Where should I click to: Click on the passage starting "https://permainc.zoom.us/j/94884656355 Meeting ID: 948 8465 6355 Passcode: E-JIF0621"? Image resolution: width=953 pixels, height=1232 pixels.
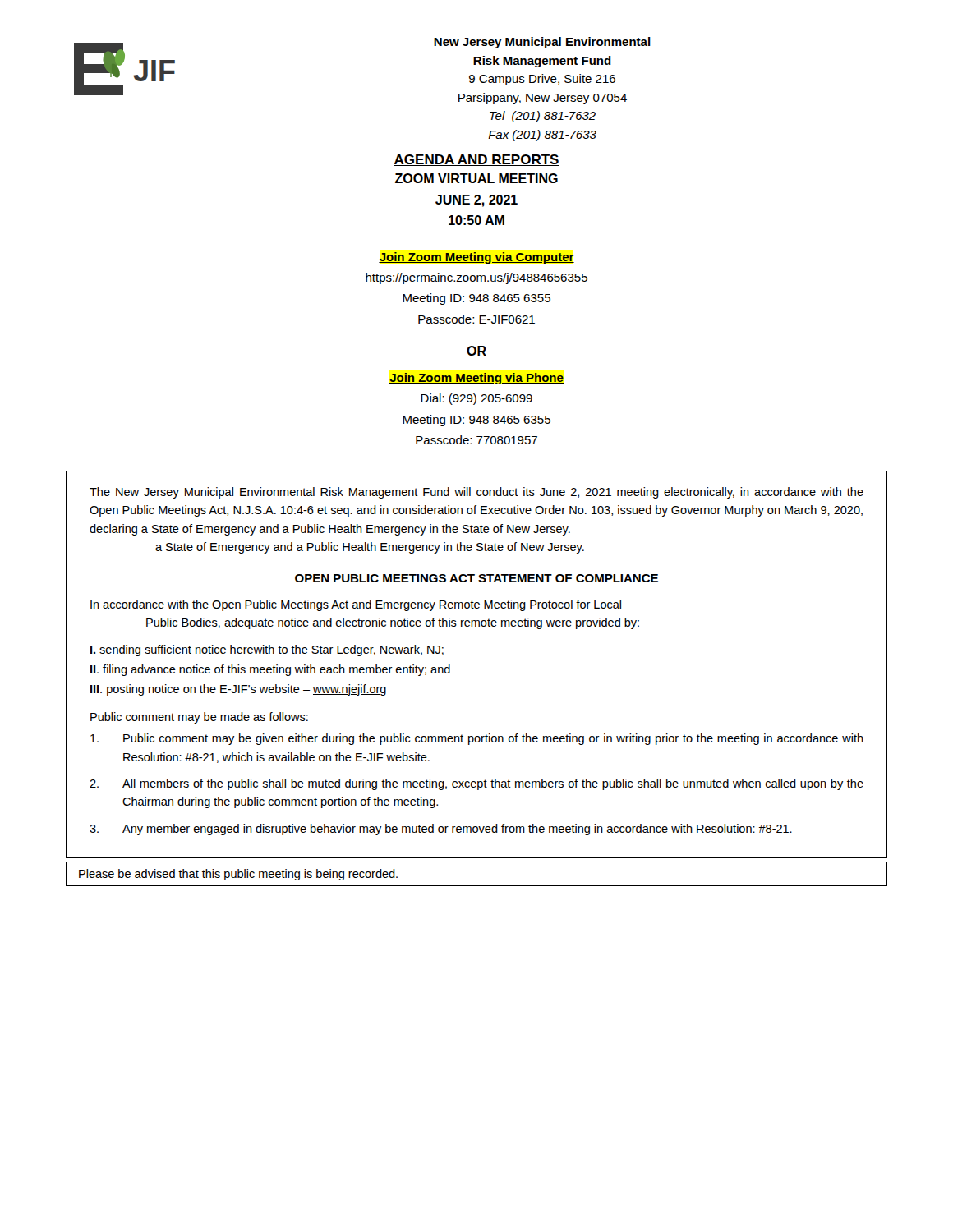476,298
